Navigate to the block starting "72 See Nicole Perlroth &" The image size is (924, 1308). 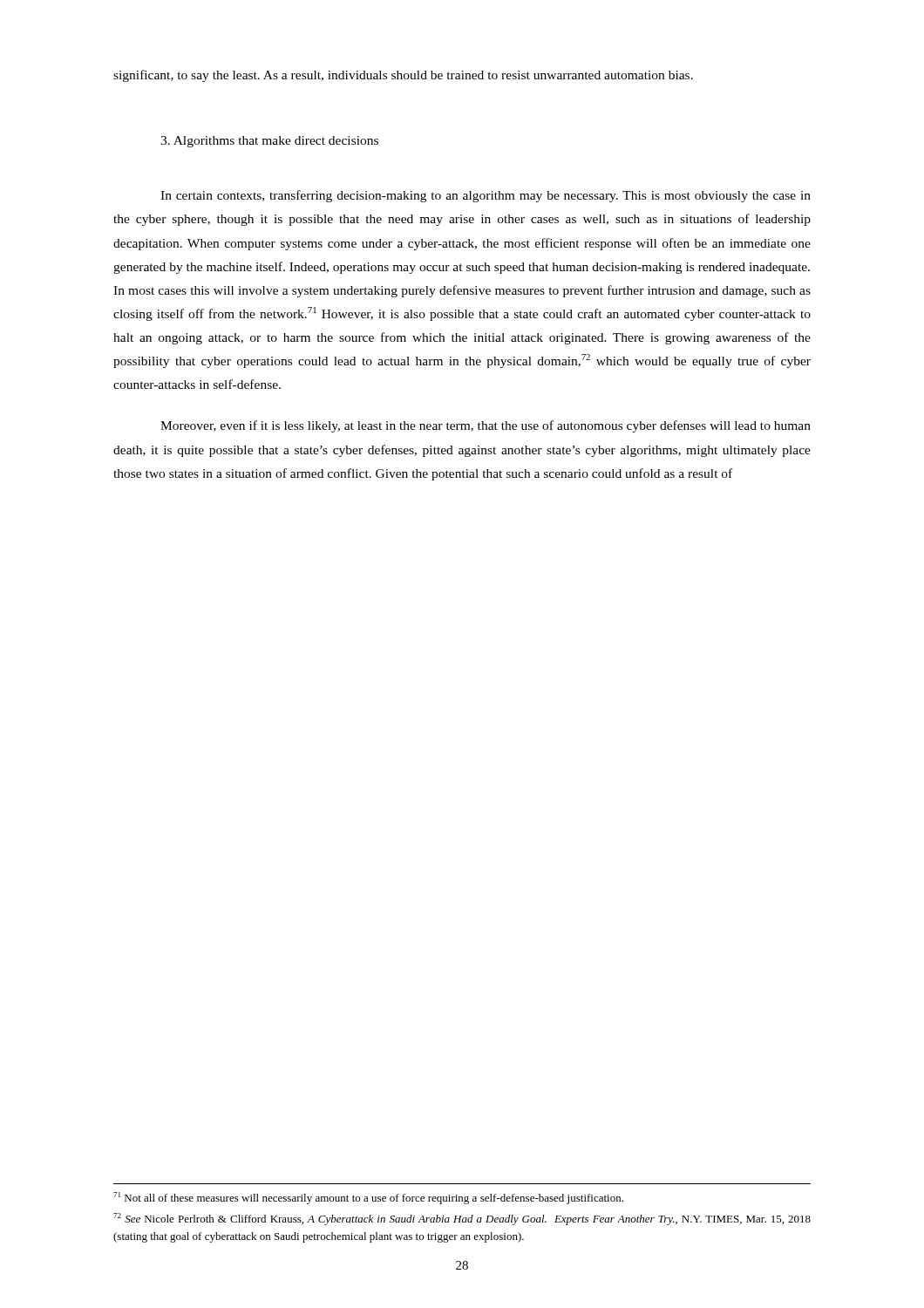462,1227
